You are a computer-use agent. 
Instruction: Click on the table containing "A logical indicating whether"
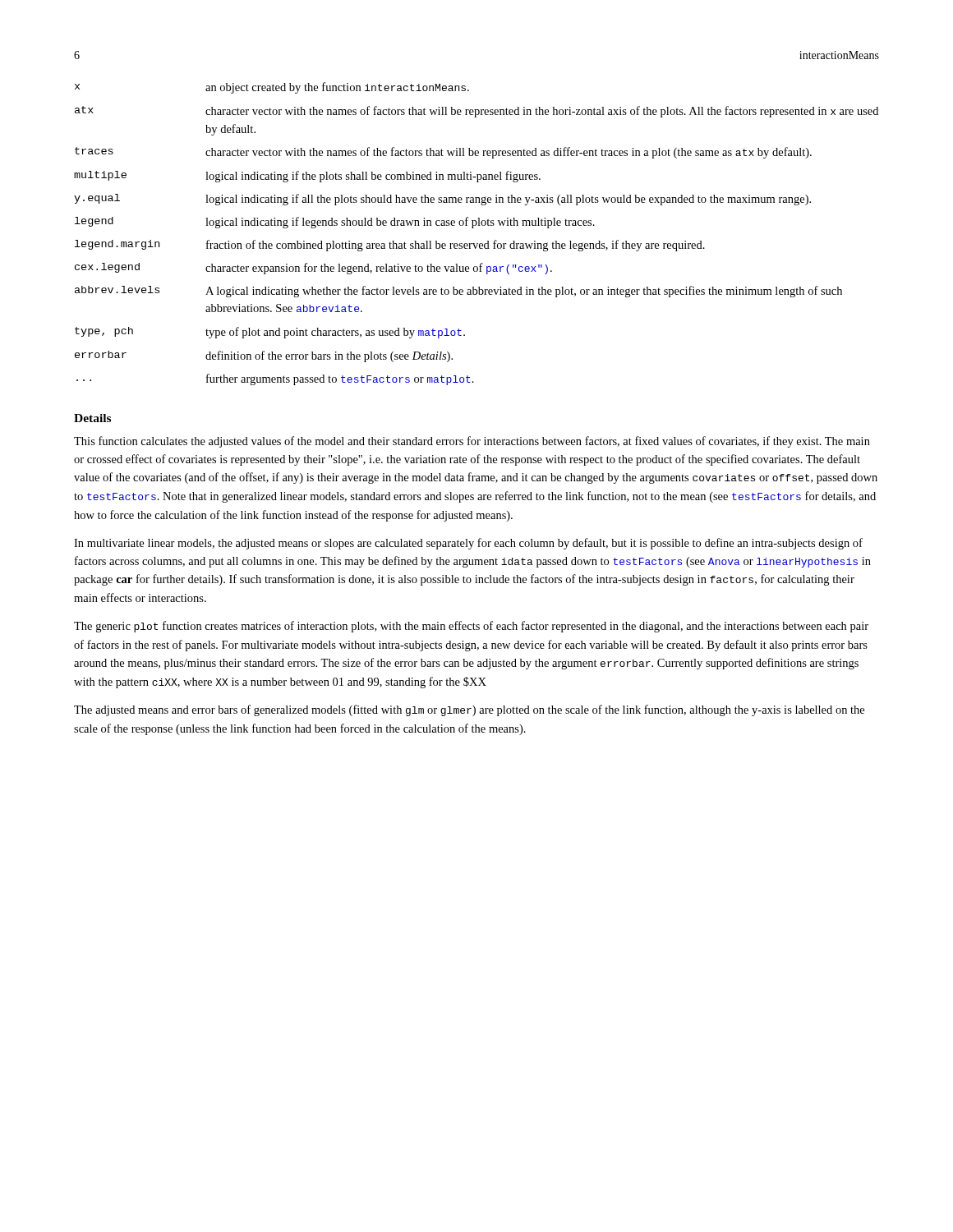tap(476, 235)
